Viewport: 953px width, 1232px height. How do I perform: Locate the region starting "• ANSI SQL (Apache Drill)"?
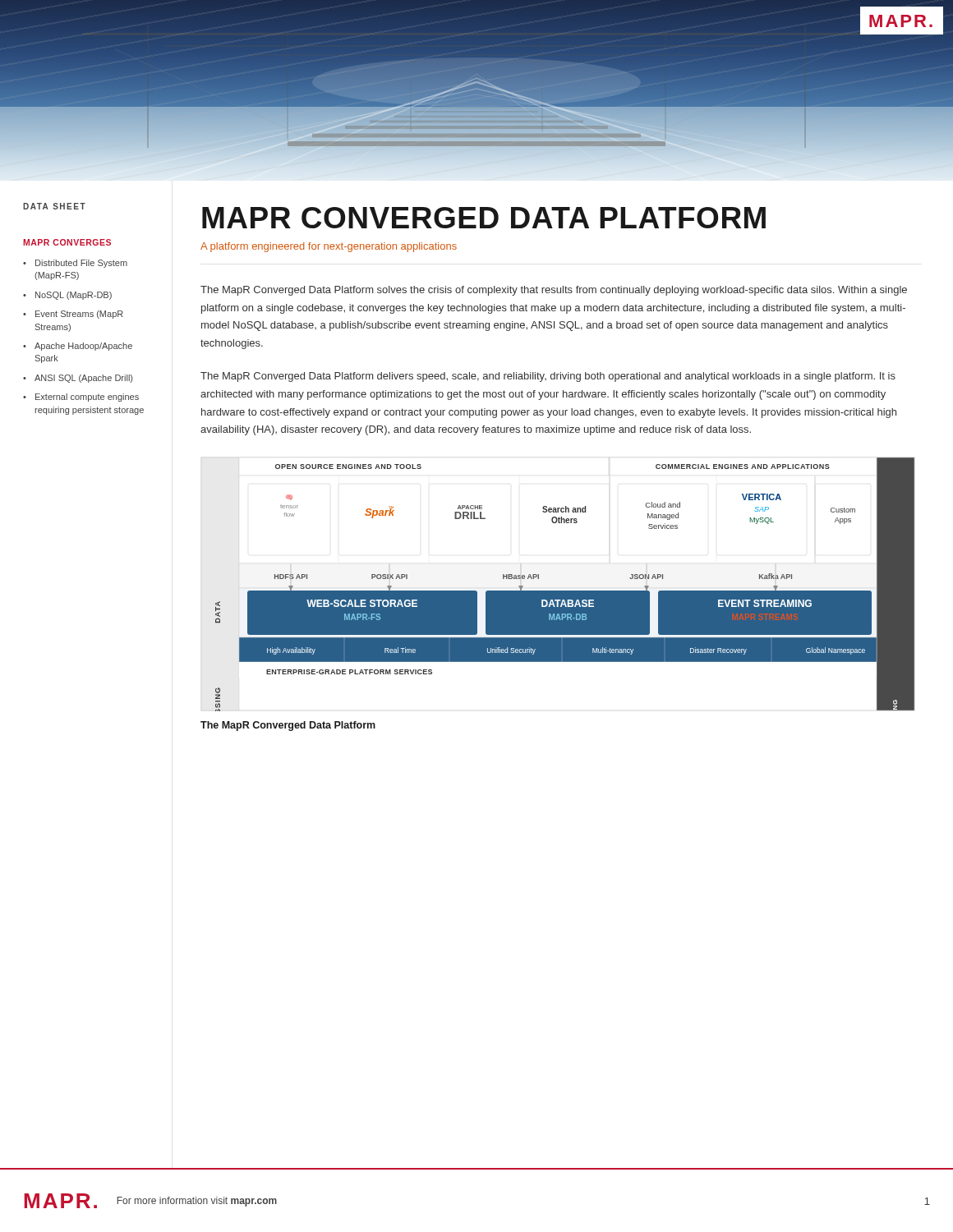click(78, 378)
